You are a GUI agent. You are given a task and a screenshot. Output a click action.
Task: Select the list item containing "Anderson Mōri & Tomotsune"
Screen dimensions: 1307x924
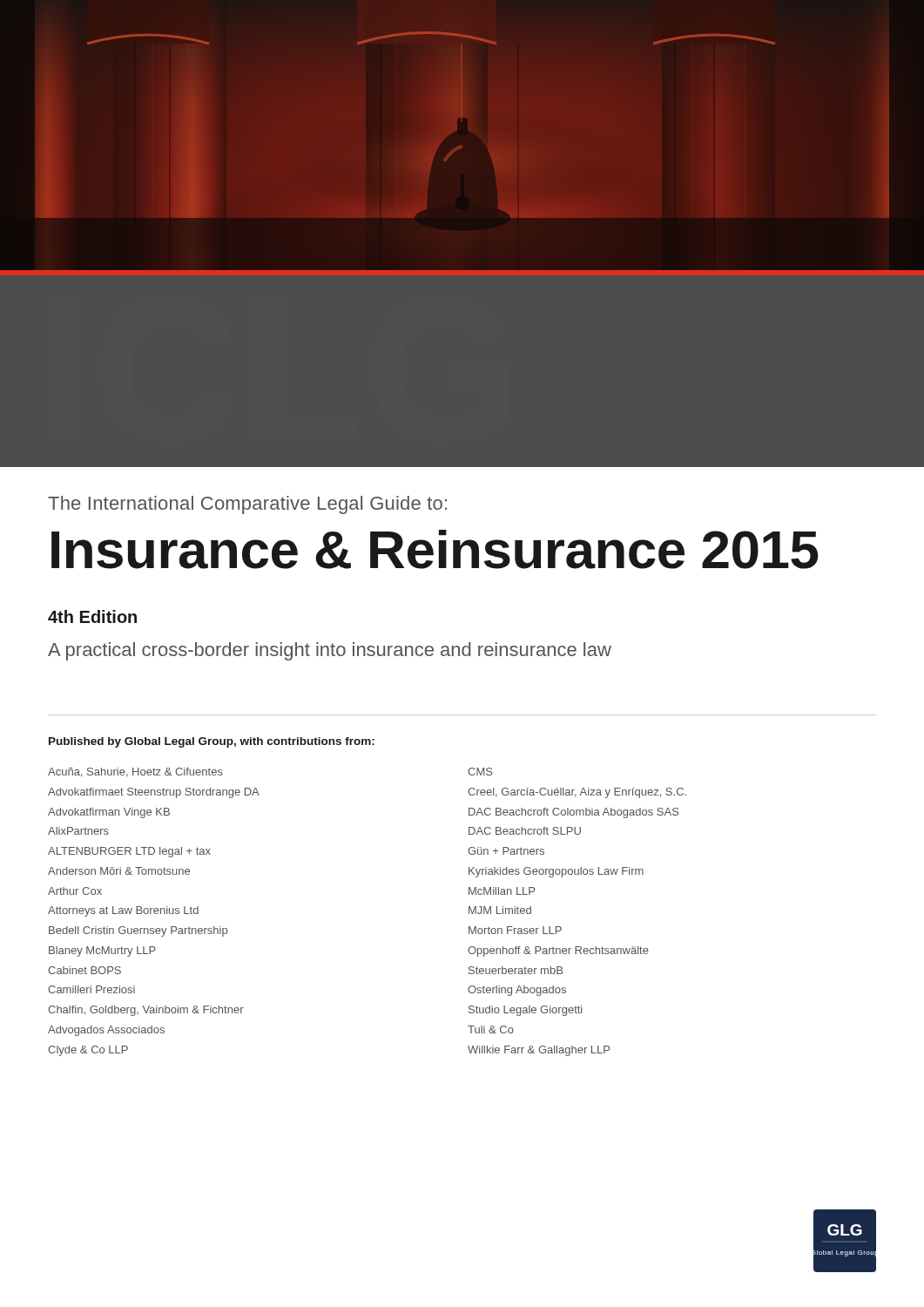[119, 871]
